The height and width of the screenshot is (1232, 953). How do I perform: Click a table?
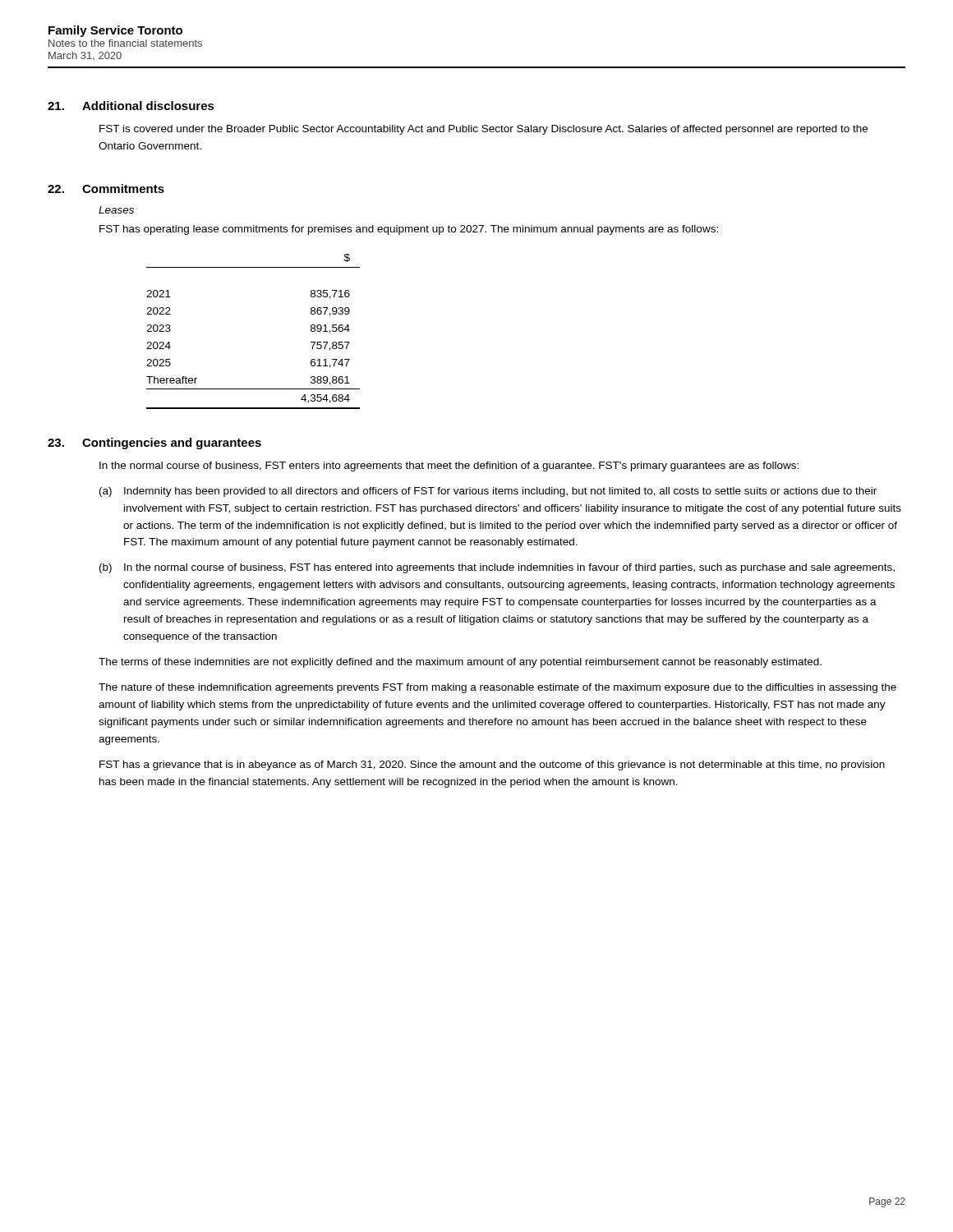526,329
